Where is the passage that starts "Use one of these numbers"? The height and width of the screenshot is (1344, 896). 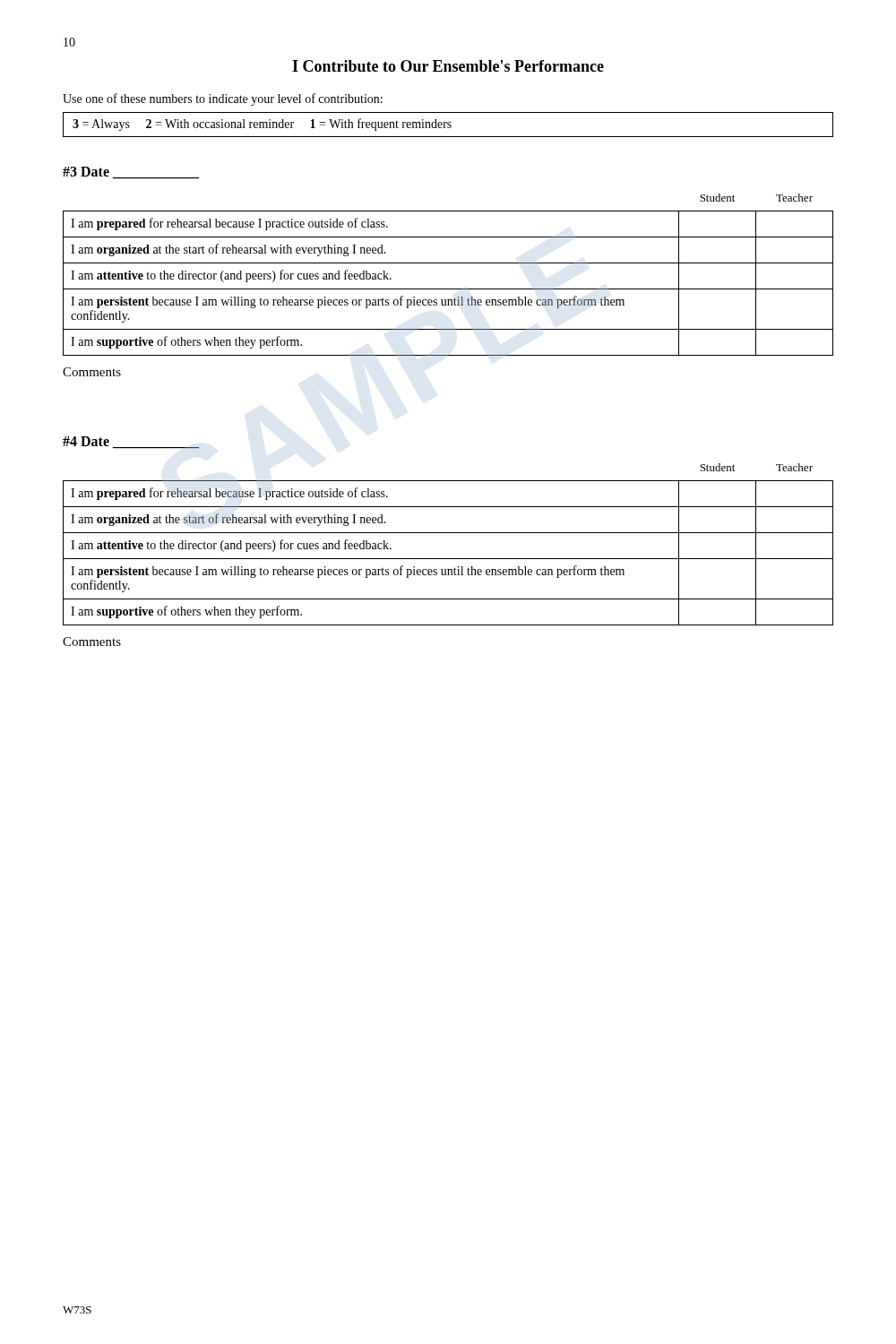click(x=223, y=99)
